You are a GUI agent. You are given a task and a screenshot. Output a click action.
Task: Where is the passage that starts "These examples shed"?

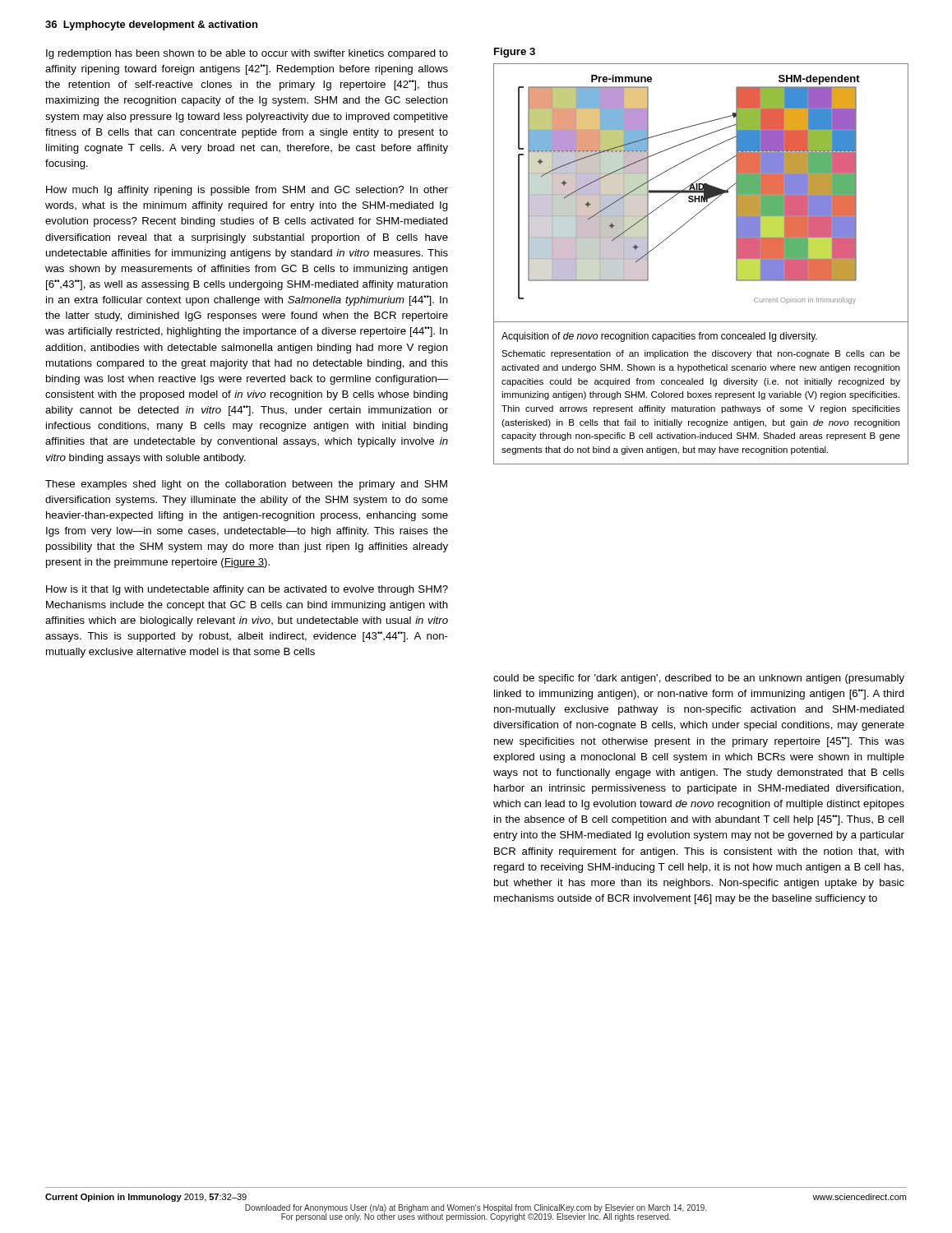pos(247,523)
